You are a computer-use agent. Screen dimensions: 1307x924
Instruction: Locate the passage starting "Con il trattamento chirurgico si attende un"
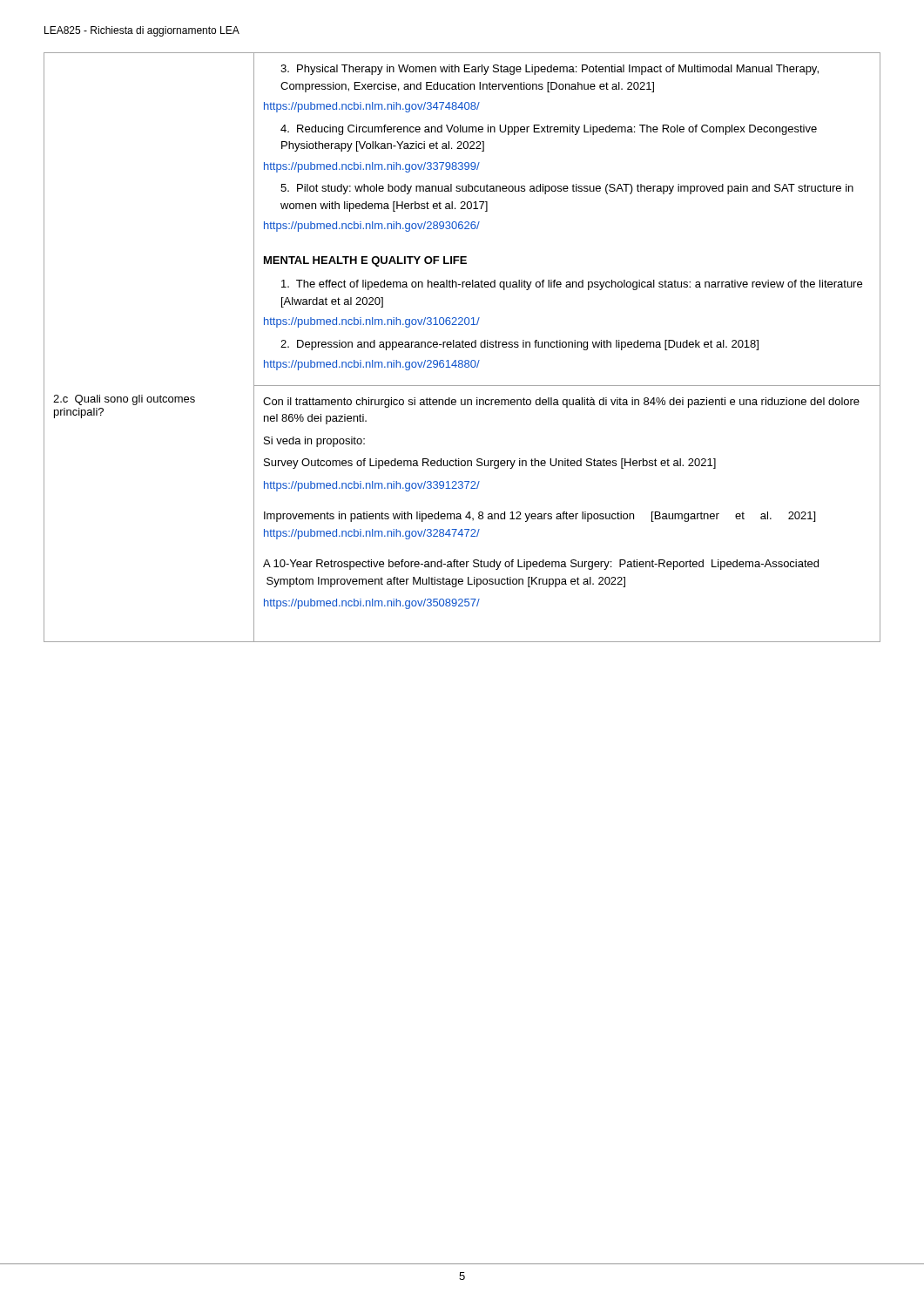coord(561,409)
